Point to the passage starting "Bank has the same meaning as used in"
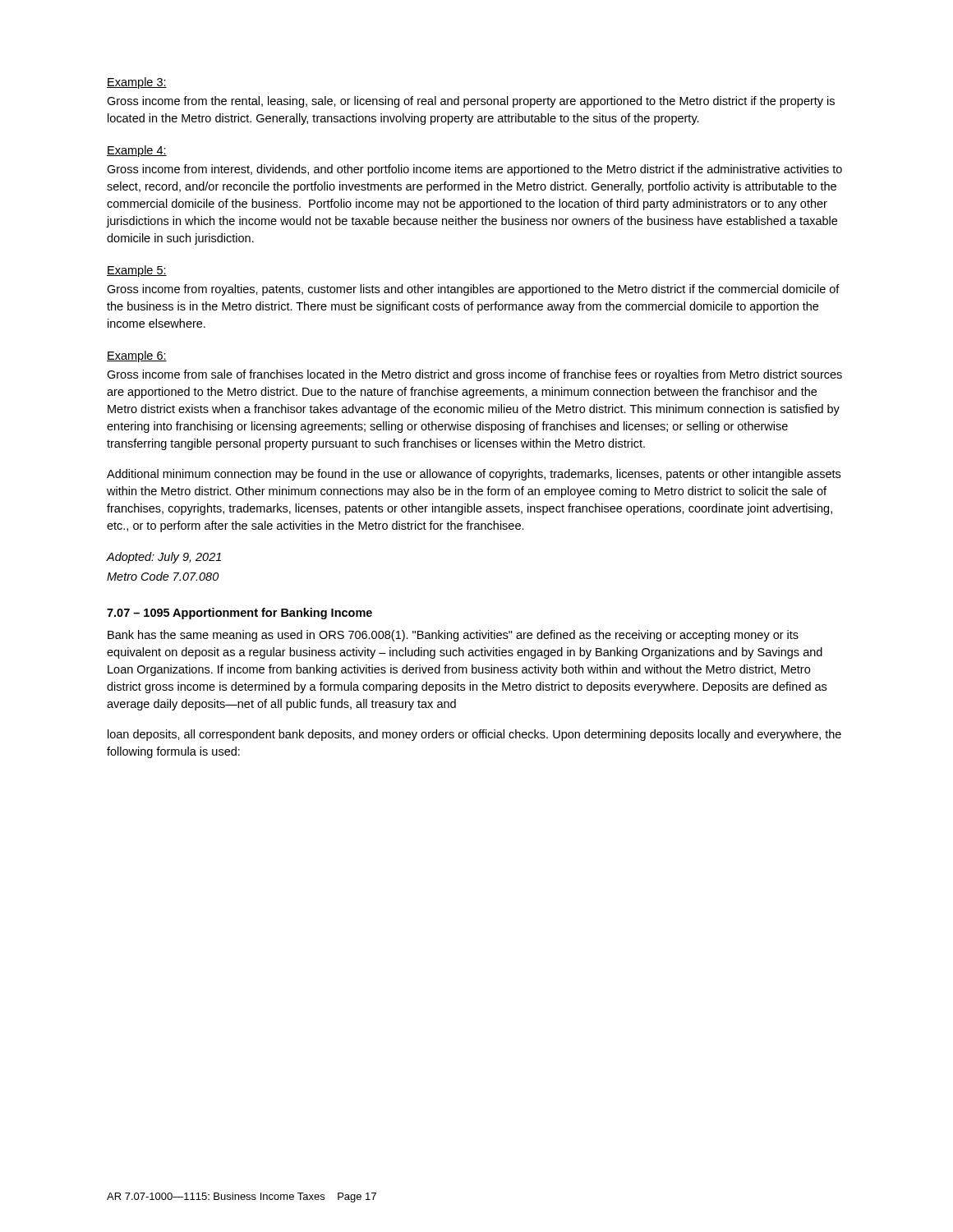The image size is (953, 1232). point(467,669)
